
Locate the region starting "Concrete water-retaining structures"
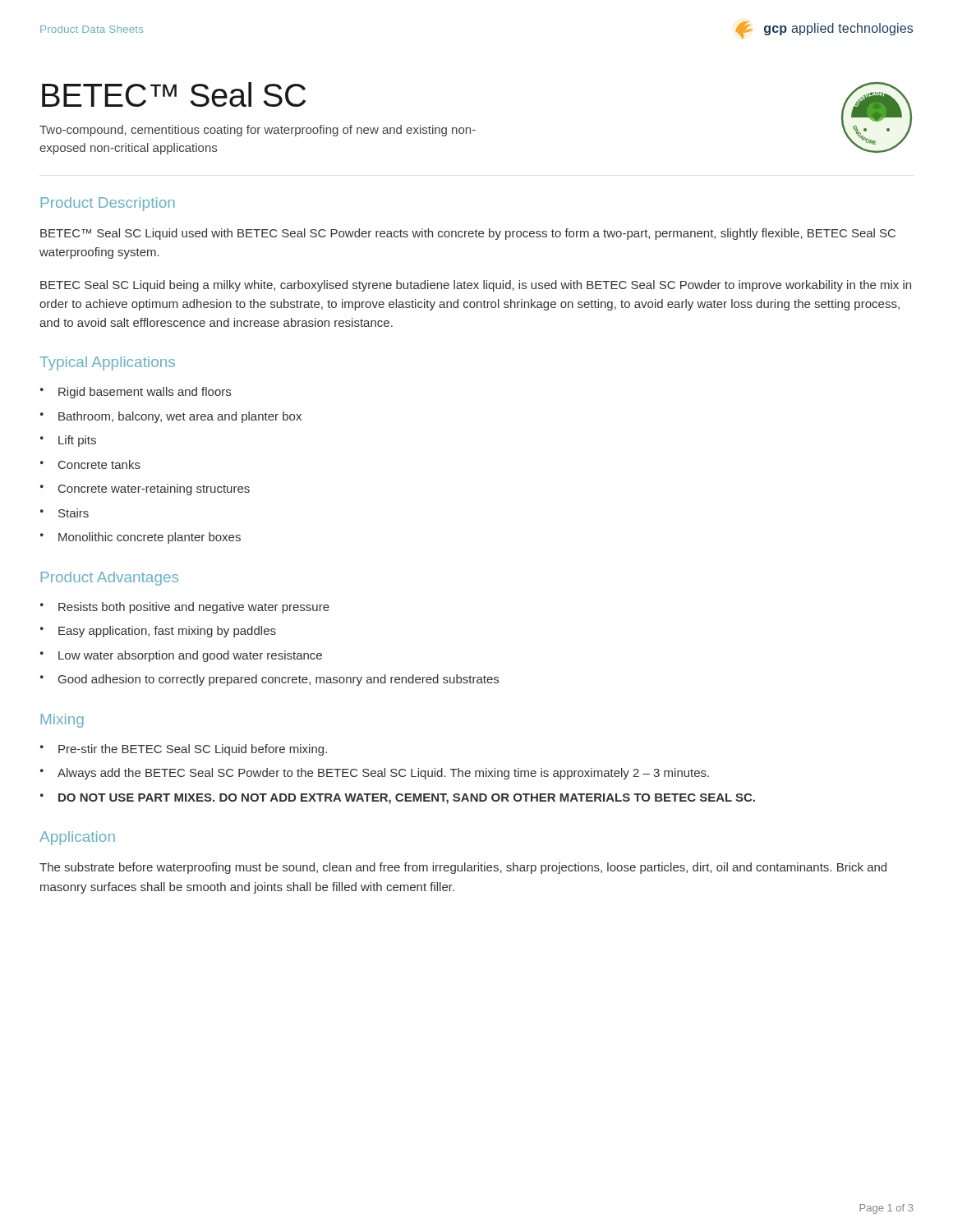tap(145, 490)
